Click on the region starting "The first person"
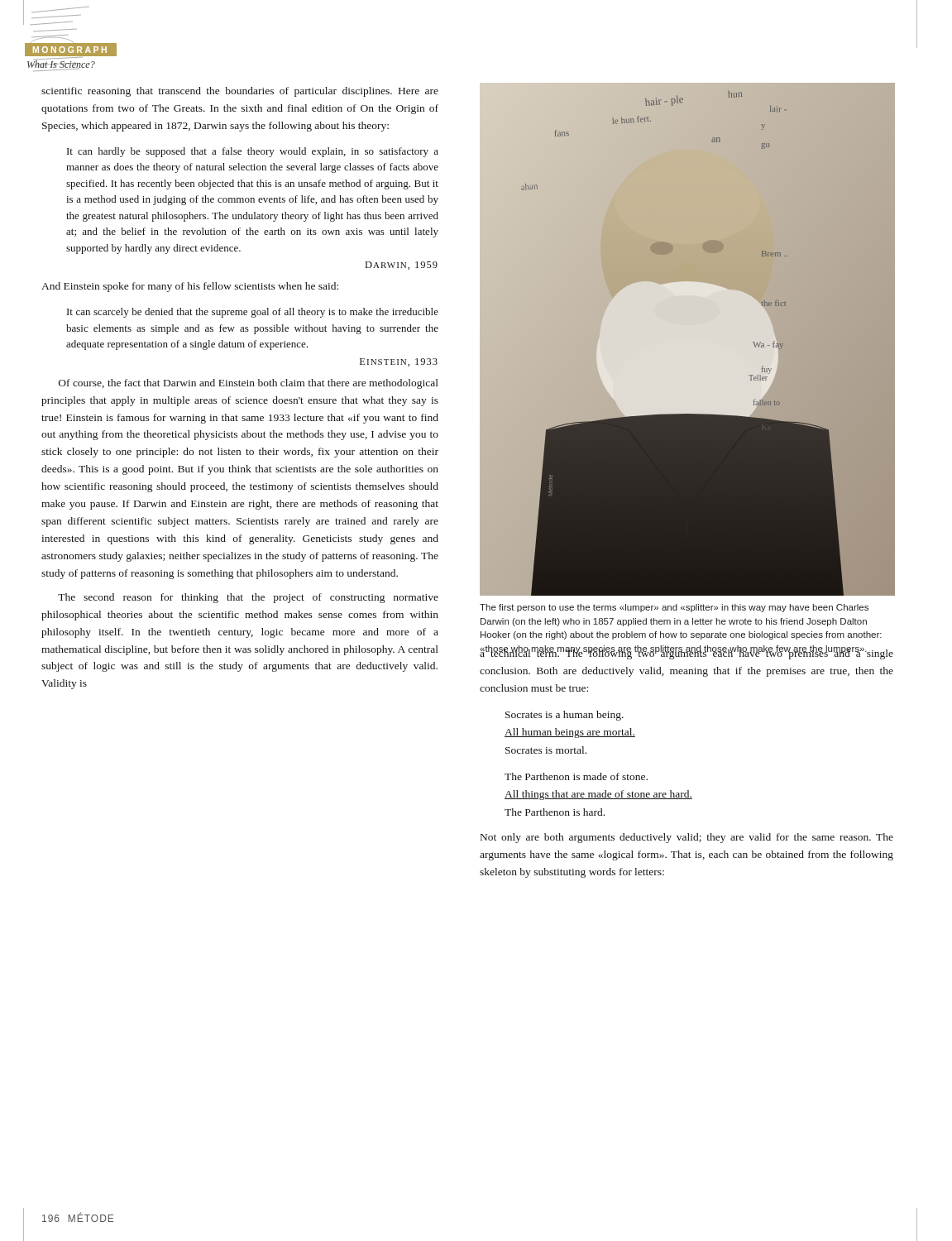The width and height of the screenshot is (952, 1241). (681, 628)
